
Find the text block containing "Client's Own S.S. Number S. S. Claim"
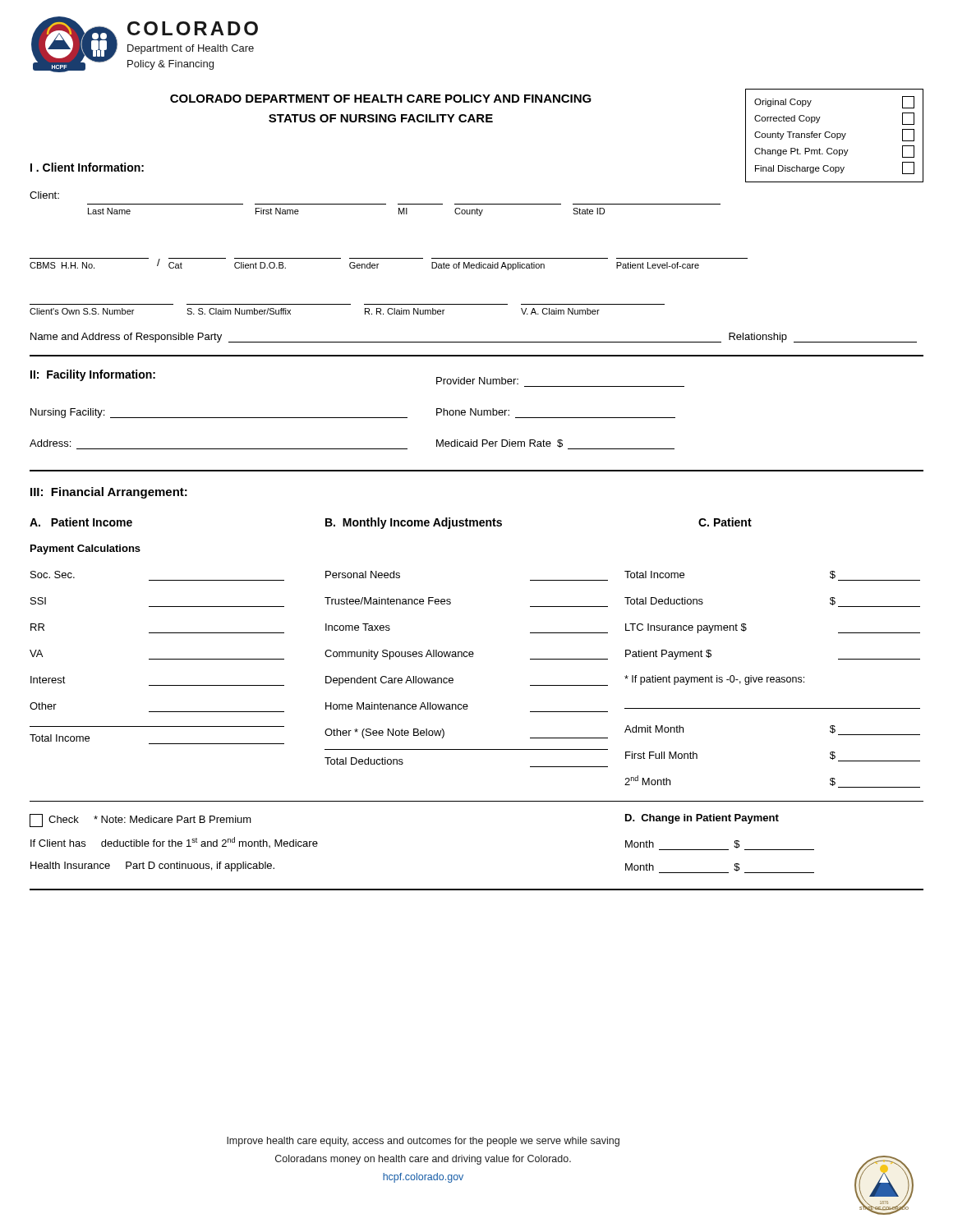coord(347,303)
